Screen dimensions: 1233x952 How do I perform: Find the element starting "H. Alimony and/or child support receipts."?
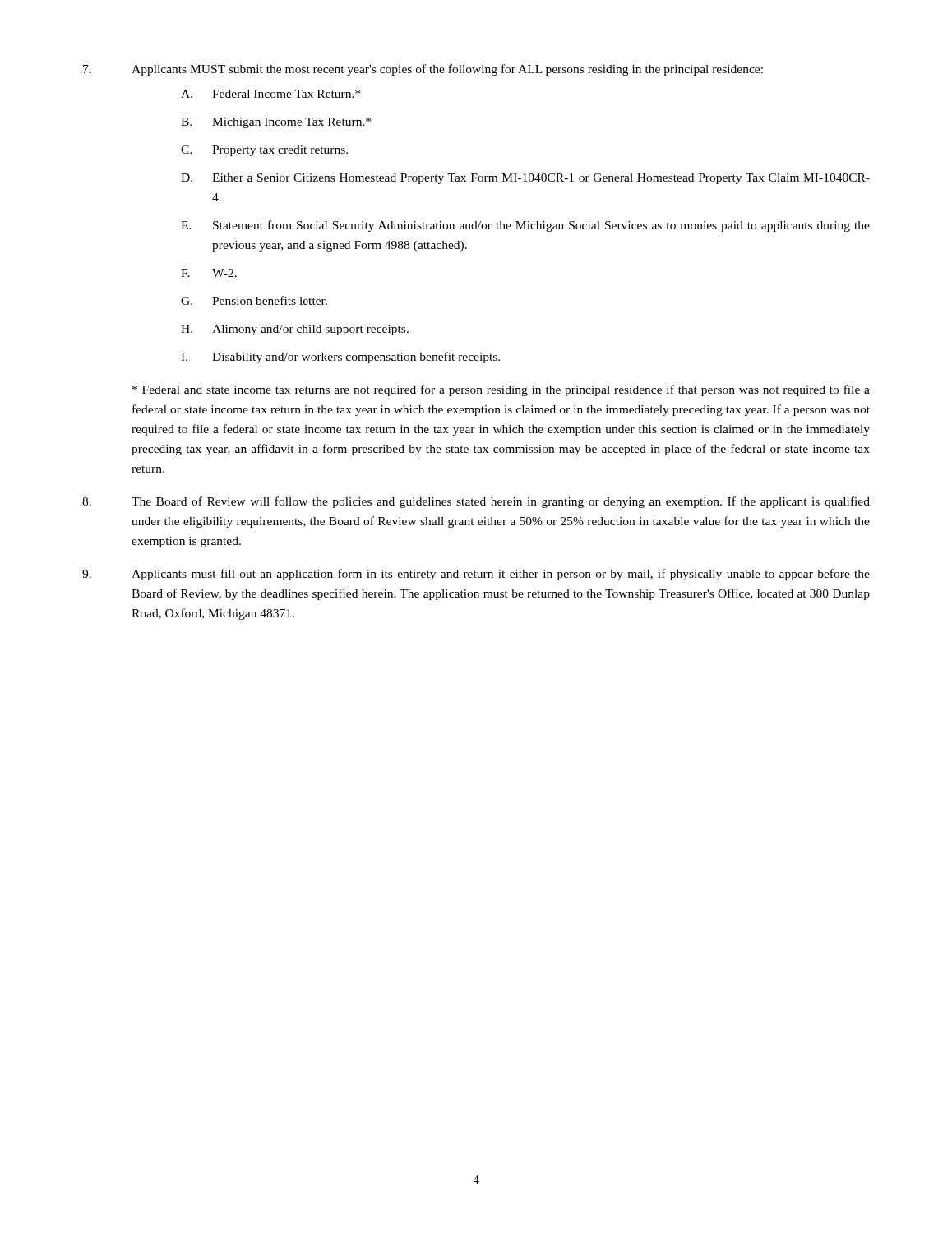point(295,330)
